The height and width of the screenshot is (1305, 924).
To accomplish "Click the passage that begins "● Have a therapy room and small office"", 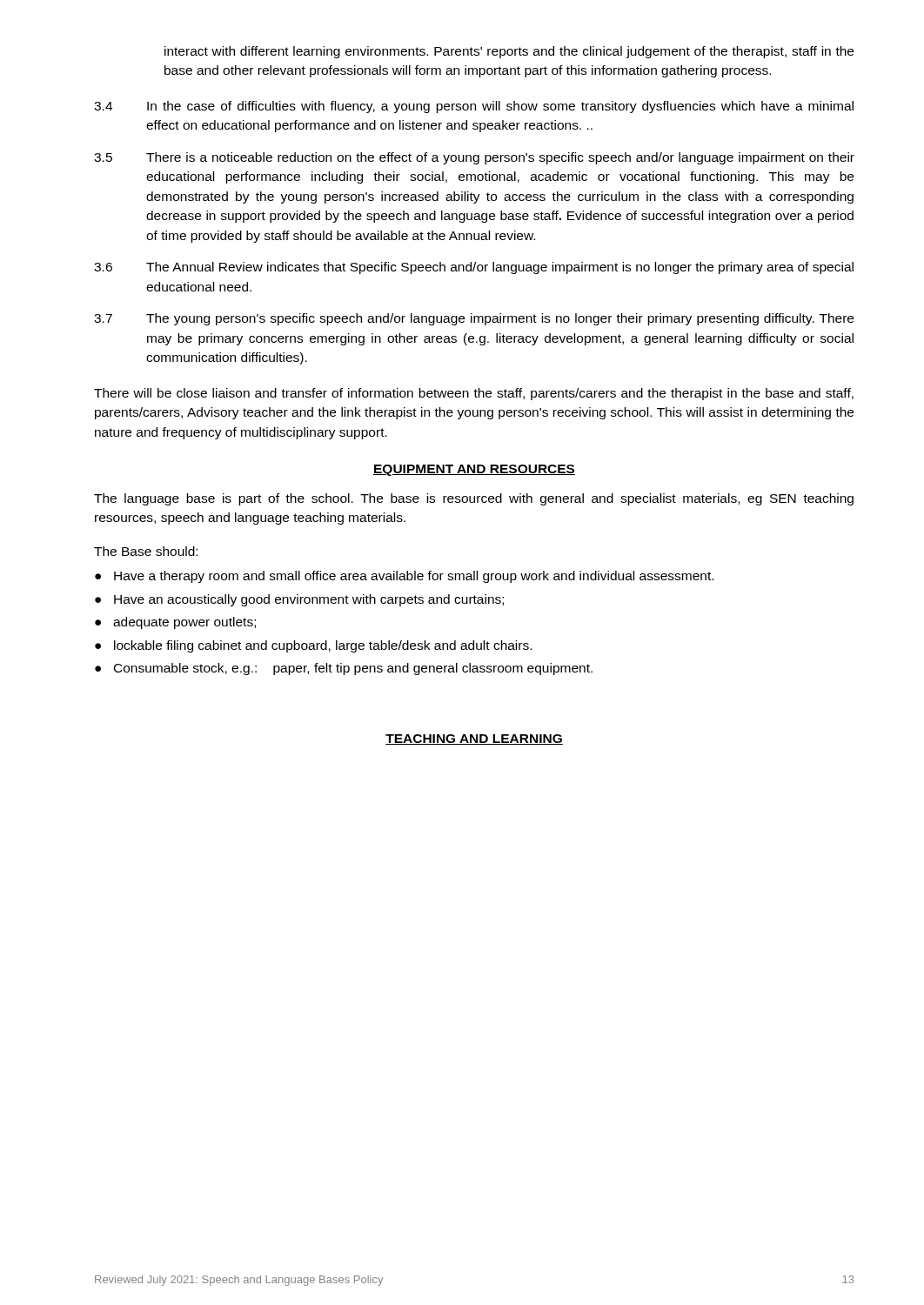I will pos(474,576).
